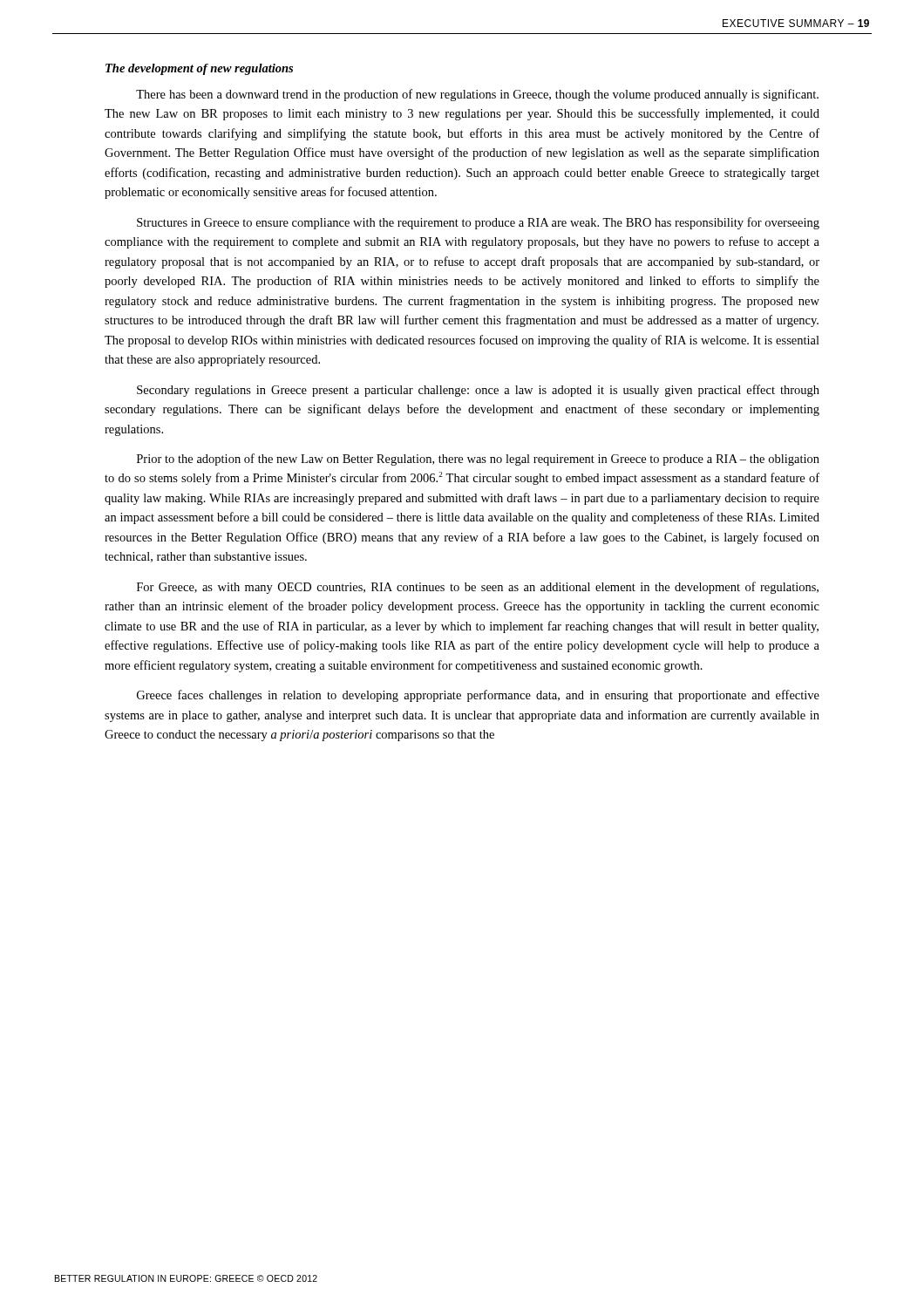Find "The development of new regulations" on this page
The image size is (924, 1308).
click(199, 68)
